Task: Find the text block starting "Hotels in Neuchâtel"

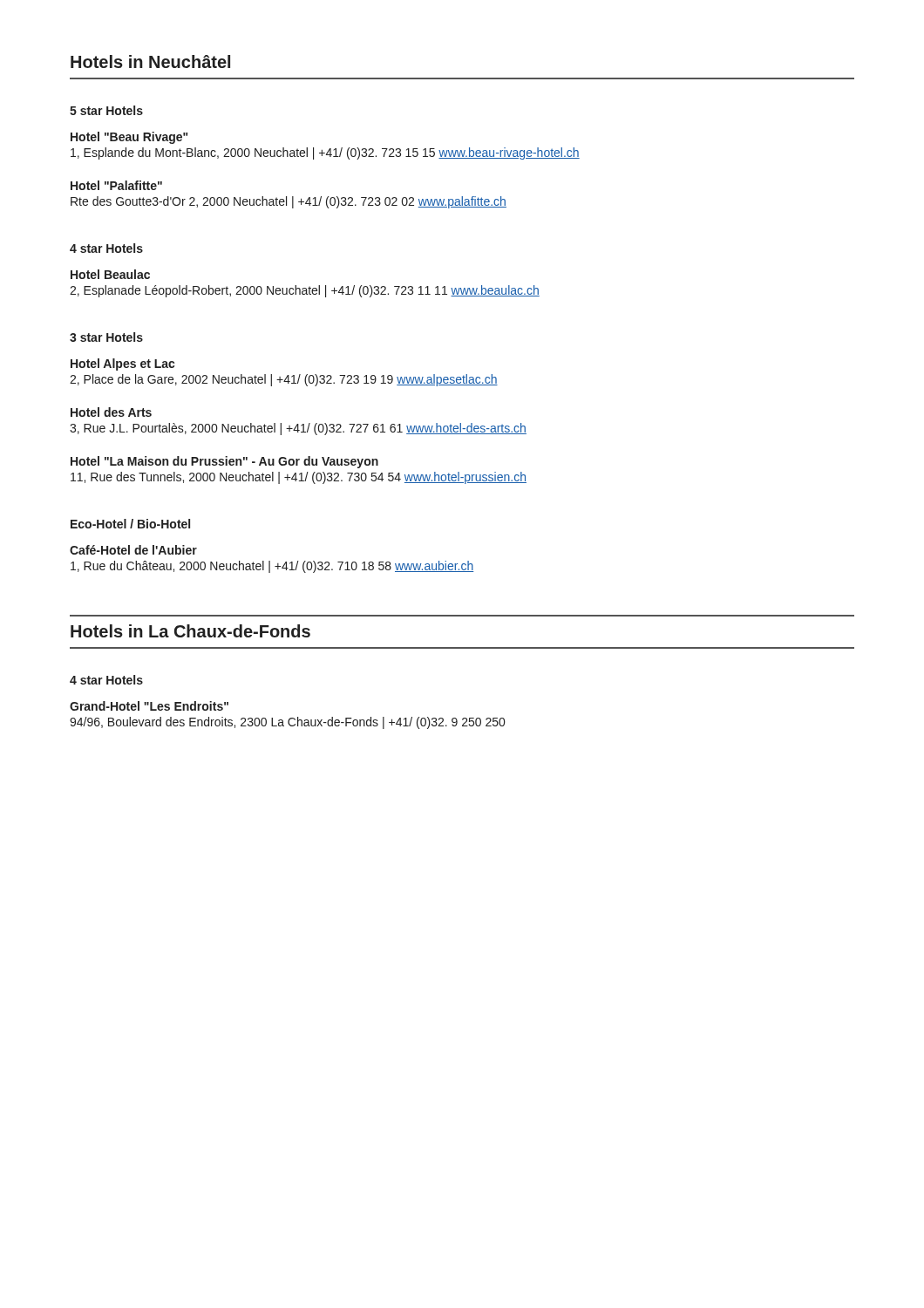Action: [x=151, y=62]
